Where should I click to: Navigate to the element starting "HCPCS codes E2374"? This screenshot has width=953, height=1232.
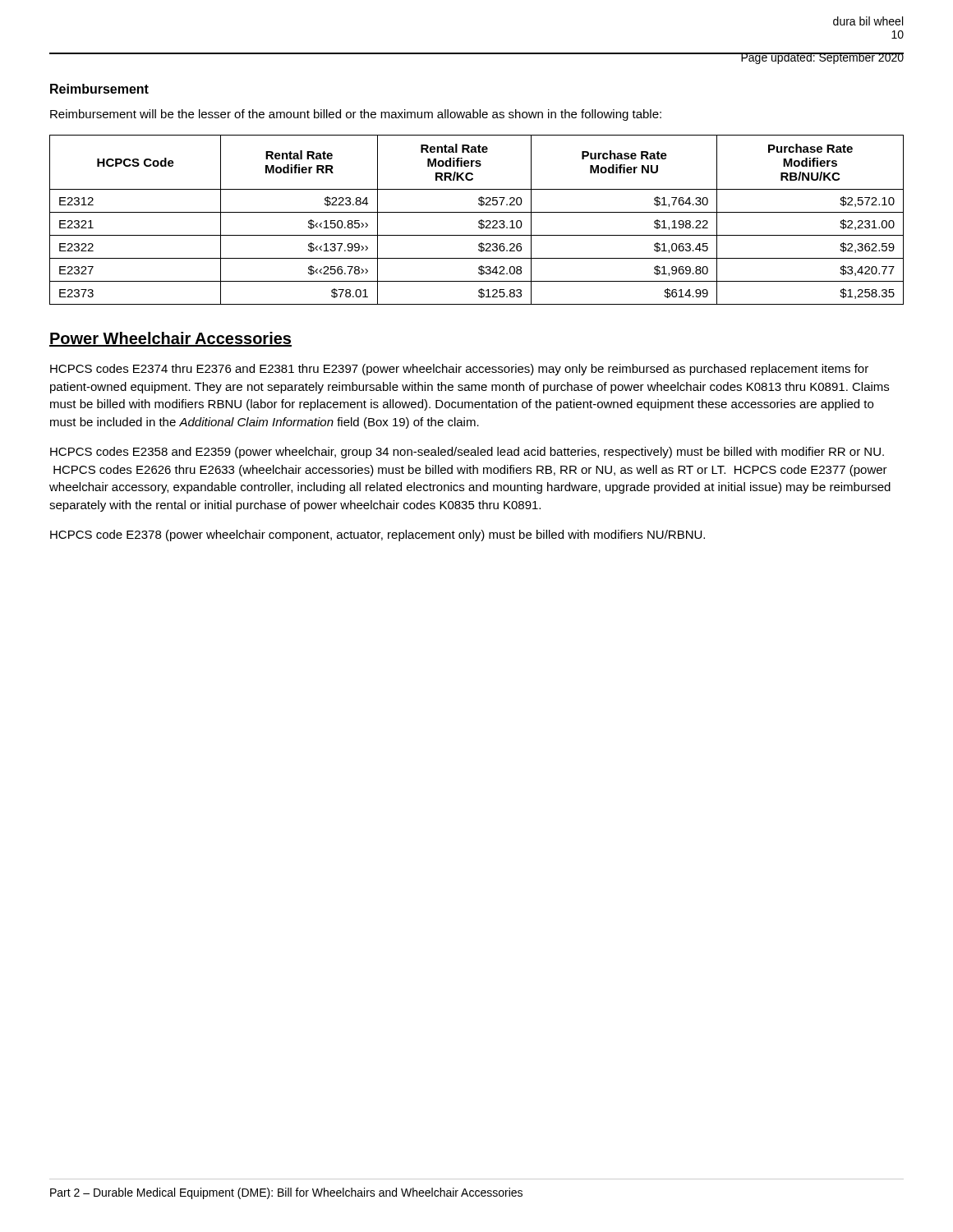click(469, 395)
